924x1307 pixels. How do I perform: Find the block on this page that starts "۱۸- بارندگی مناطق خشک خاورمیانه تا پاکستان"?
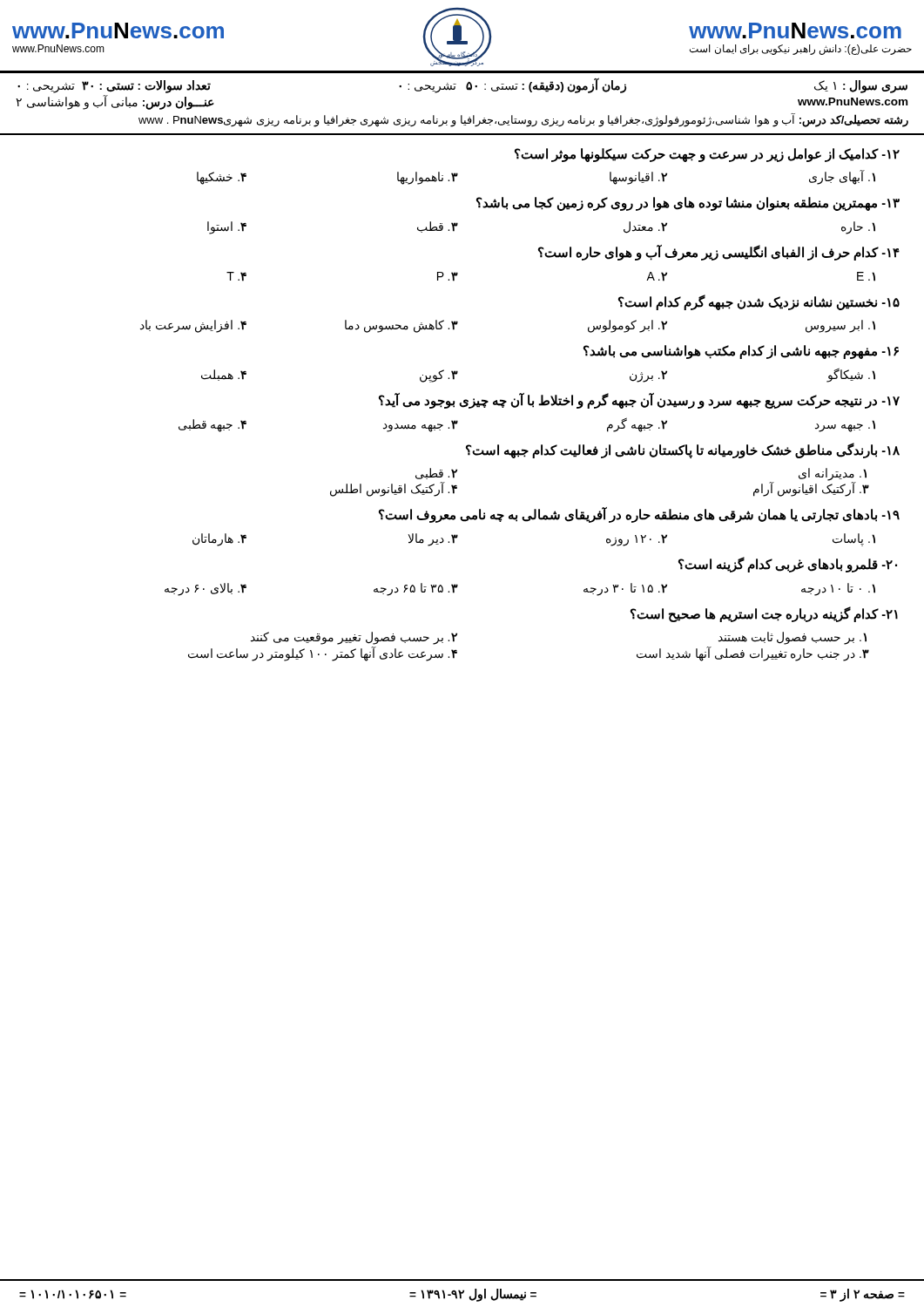point(462,468)
